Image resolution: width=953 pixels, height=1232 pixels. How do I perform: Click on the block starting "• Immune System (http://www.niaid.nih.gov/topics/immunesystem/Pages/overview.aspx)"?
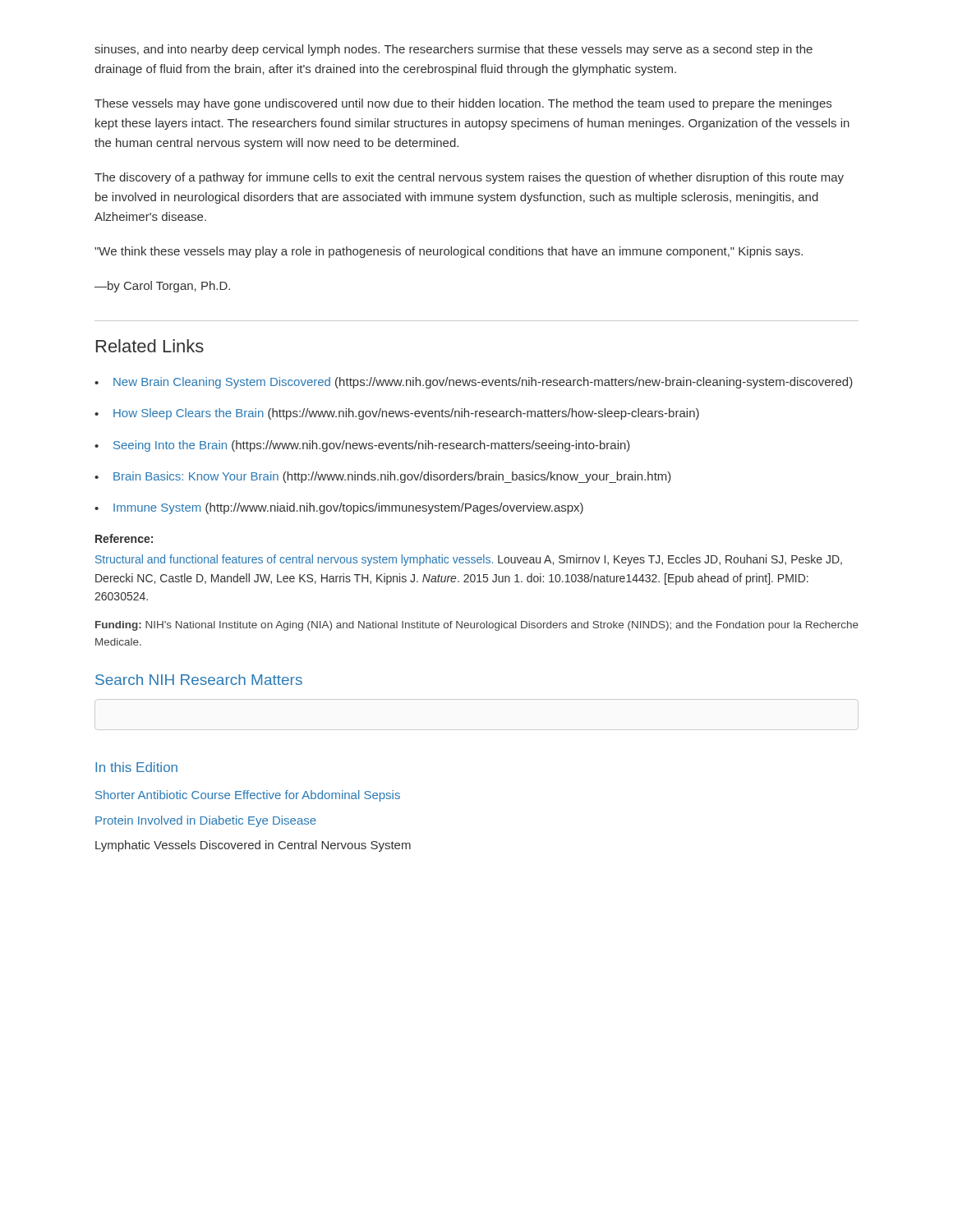(x=339, y=508)
